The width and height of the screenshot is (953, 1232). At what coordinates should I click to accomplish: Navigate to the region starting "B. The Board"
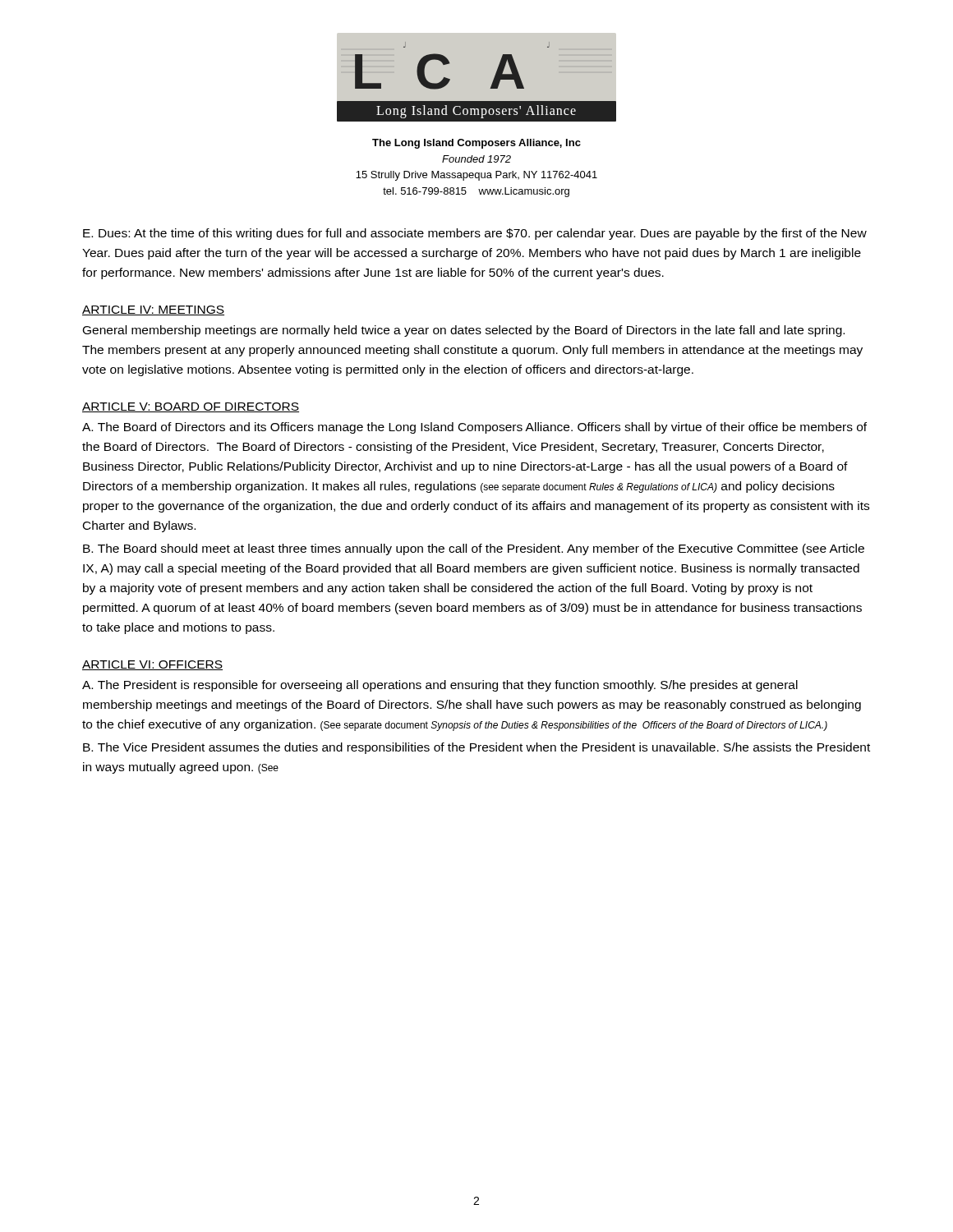point(473,588)
